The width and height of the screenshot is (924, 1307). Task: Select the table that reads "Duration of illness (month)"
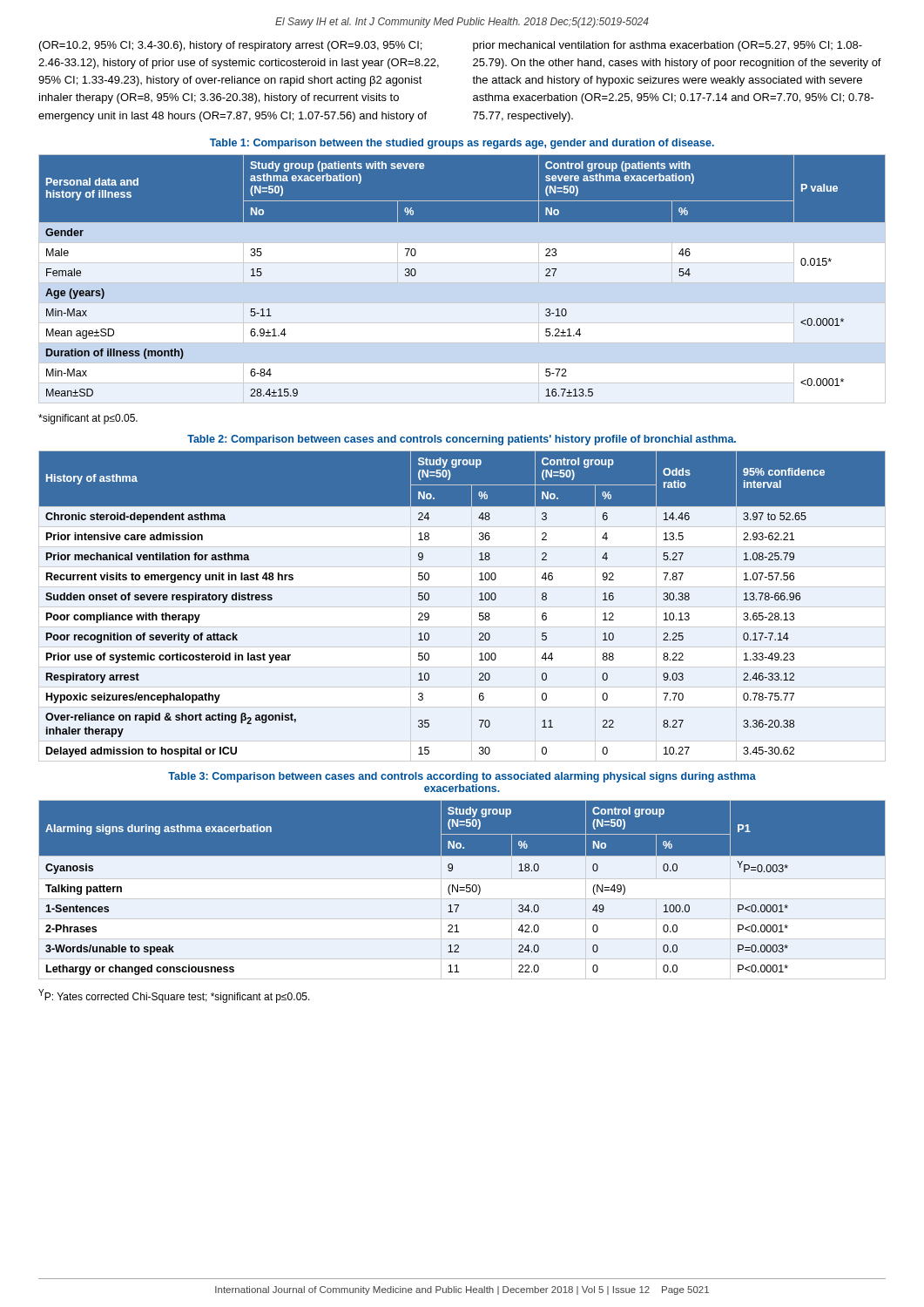[462, 279]
